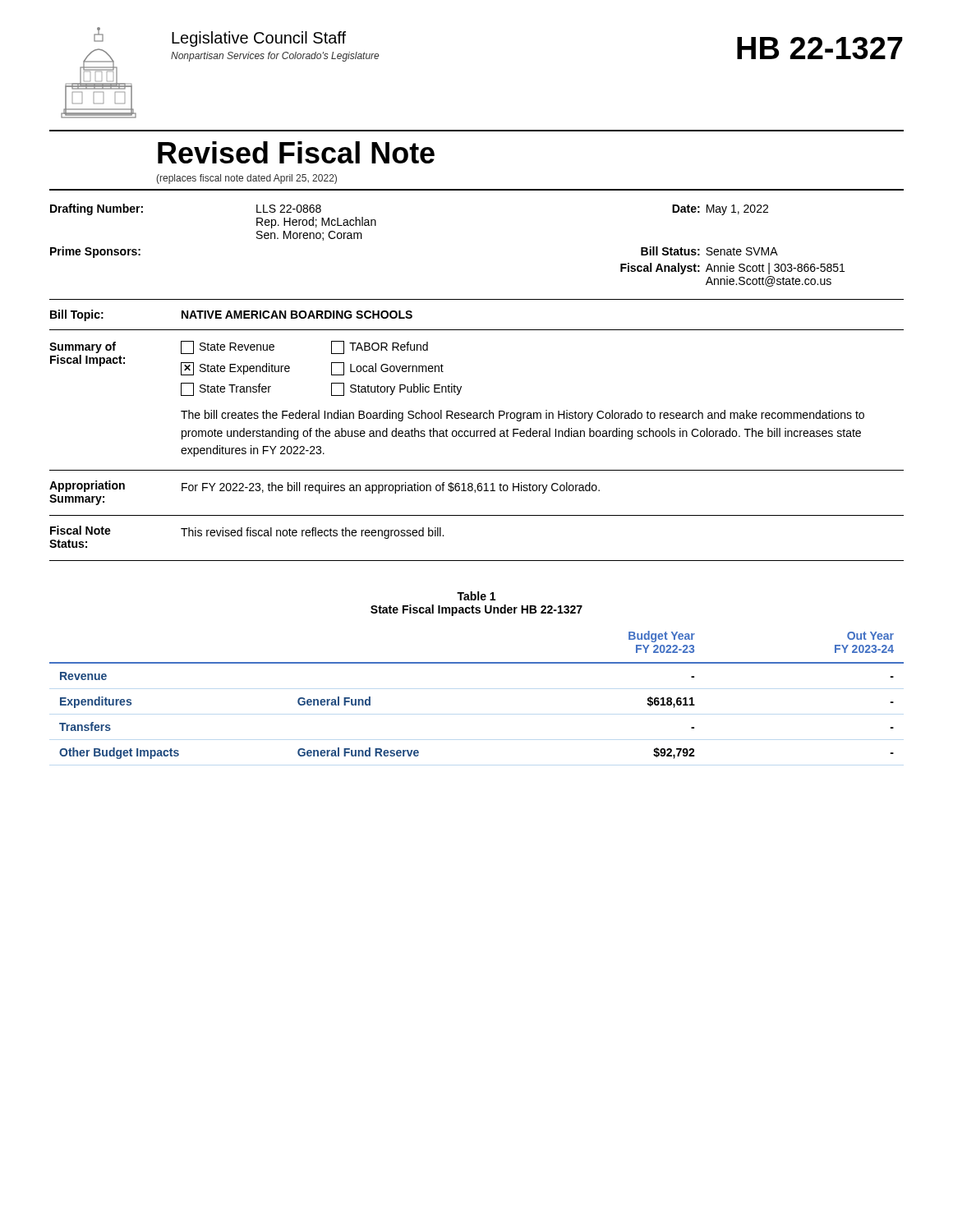The image size is (953, 1232).
Task: Find "Summary ofFiscal Impact:" on this page
Action: click(x=88, y=353)
